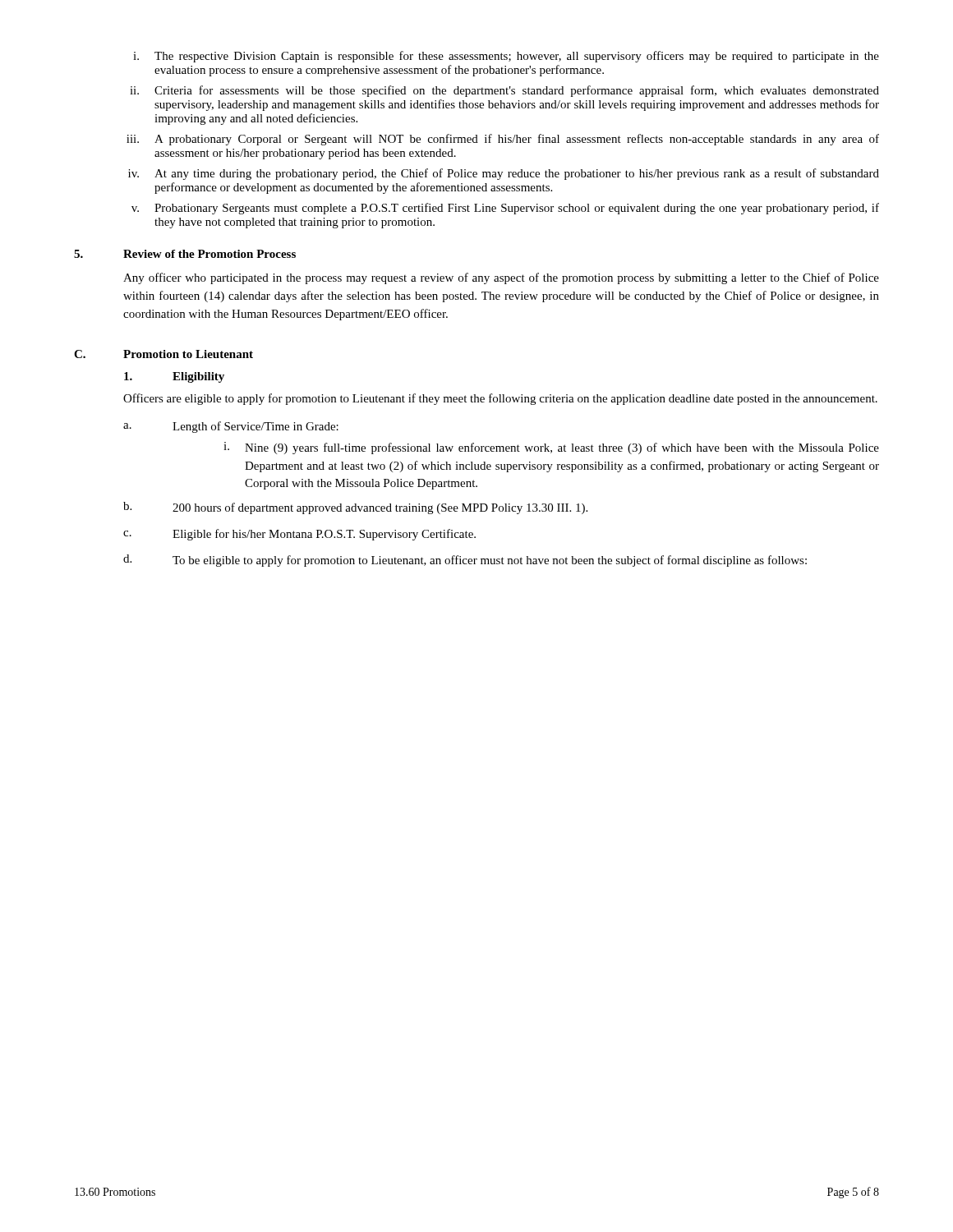Navigate to the text block starting "iv. At any time"
The height and width of the screenshot is (1232, 953).
(x=476, y=181)
